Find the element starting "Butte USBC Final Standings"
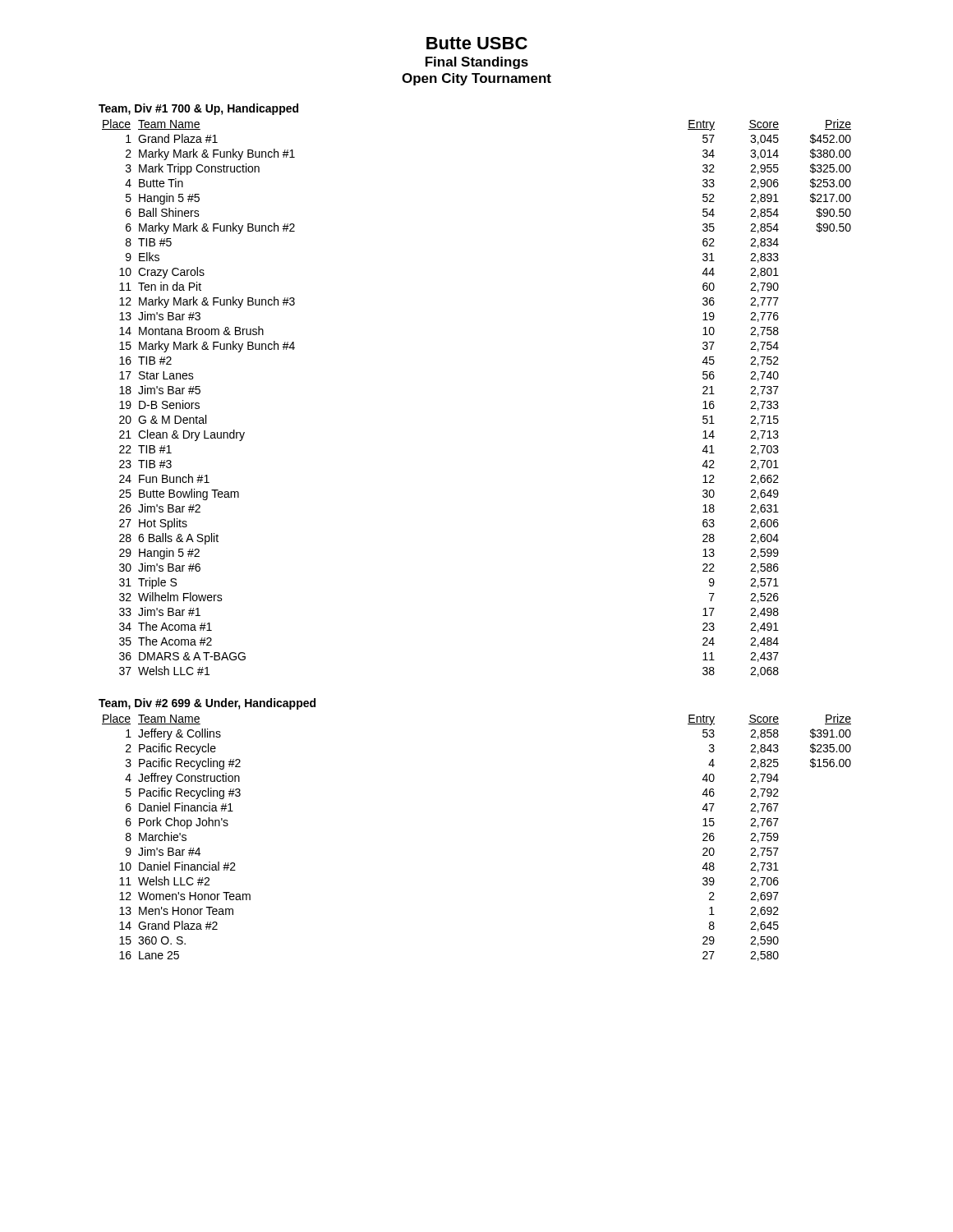This screenshot has width=953, height=1232. (476, 60)
